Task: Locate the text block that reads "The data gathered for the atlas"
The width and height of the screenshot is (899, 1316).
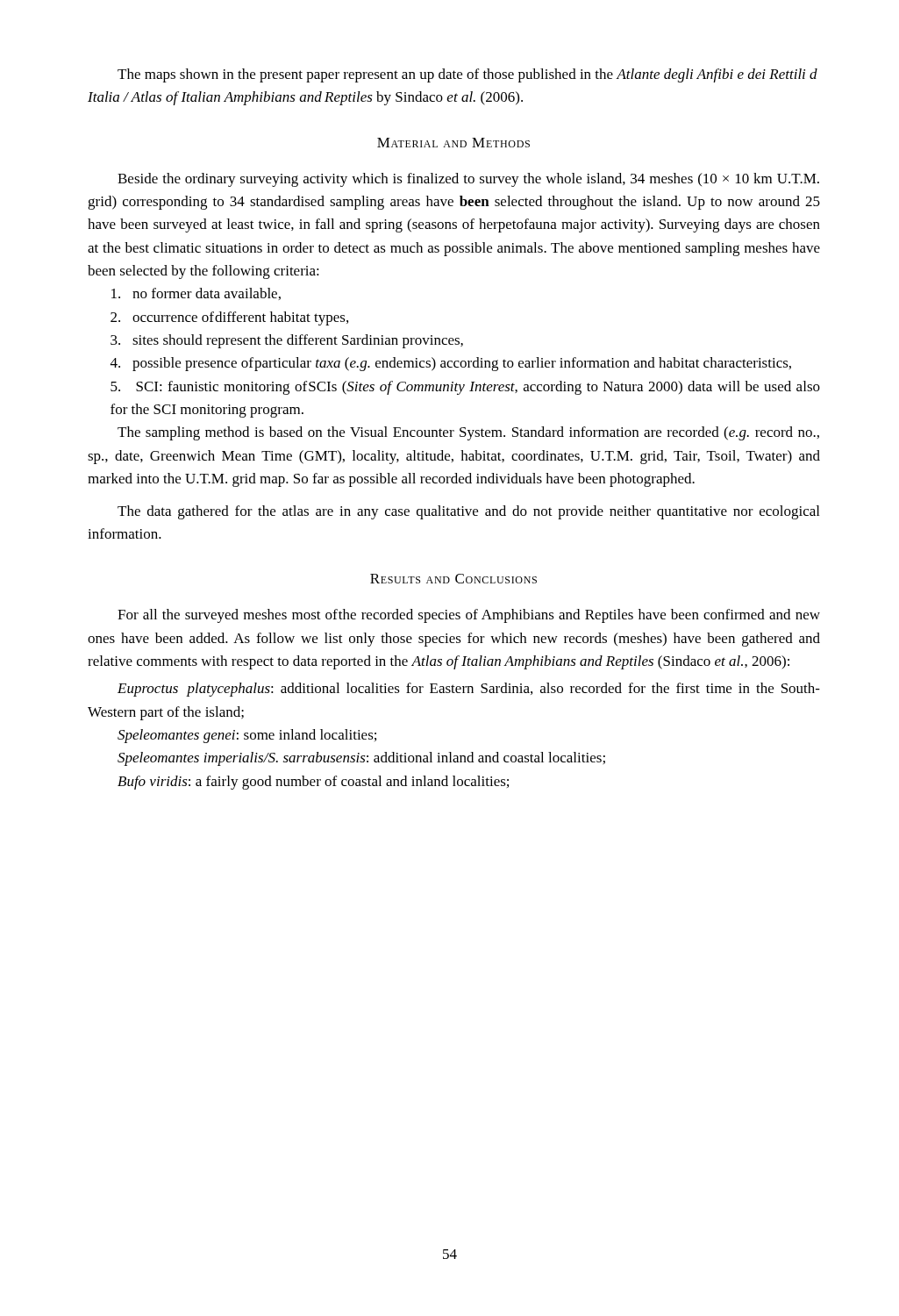Action: [x=454, y=523]
